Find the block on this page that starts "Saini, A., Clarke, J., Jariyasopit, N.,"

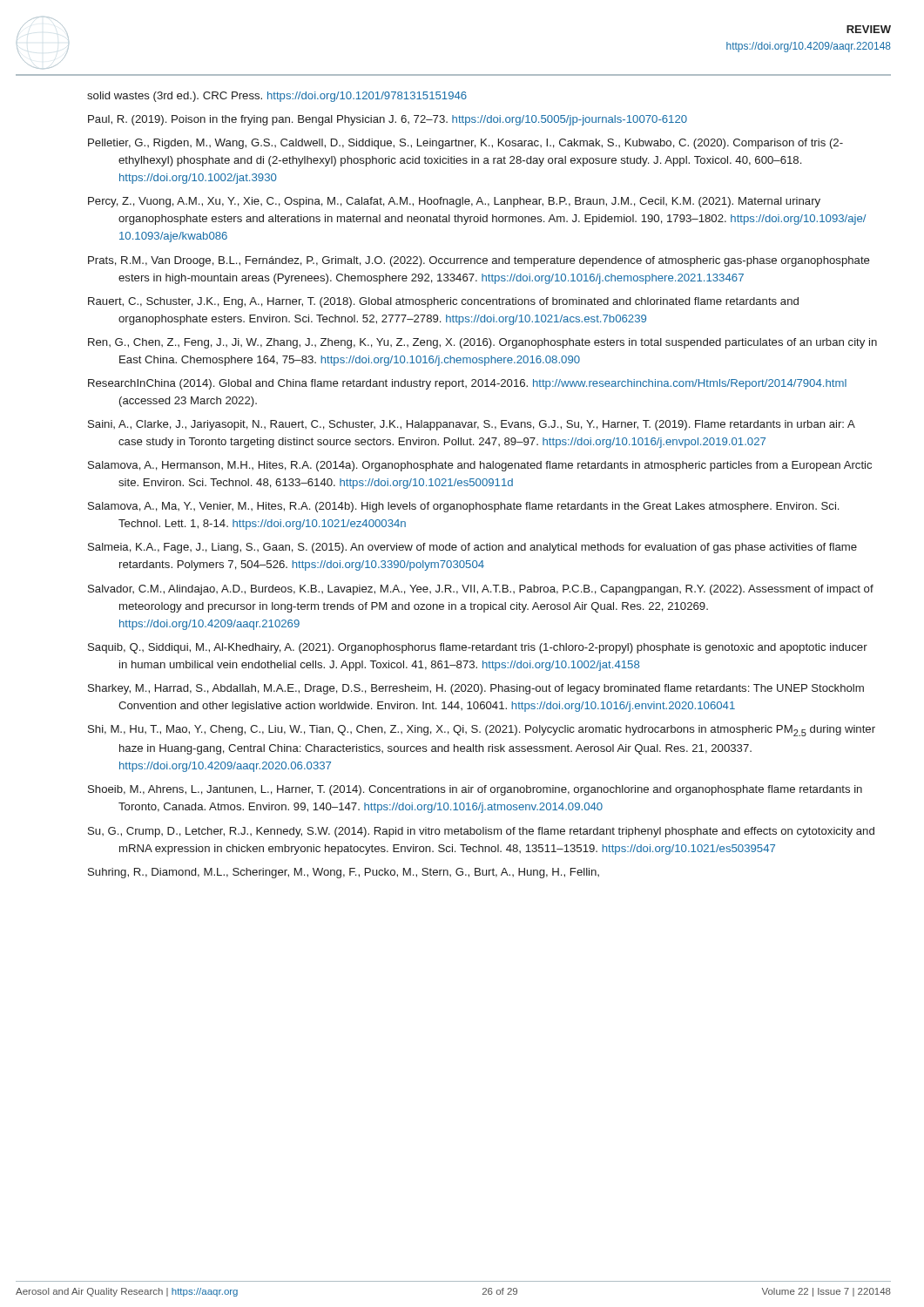tap(471, 433)
